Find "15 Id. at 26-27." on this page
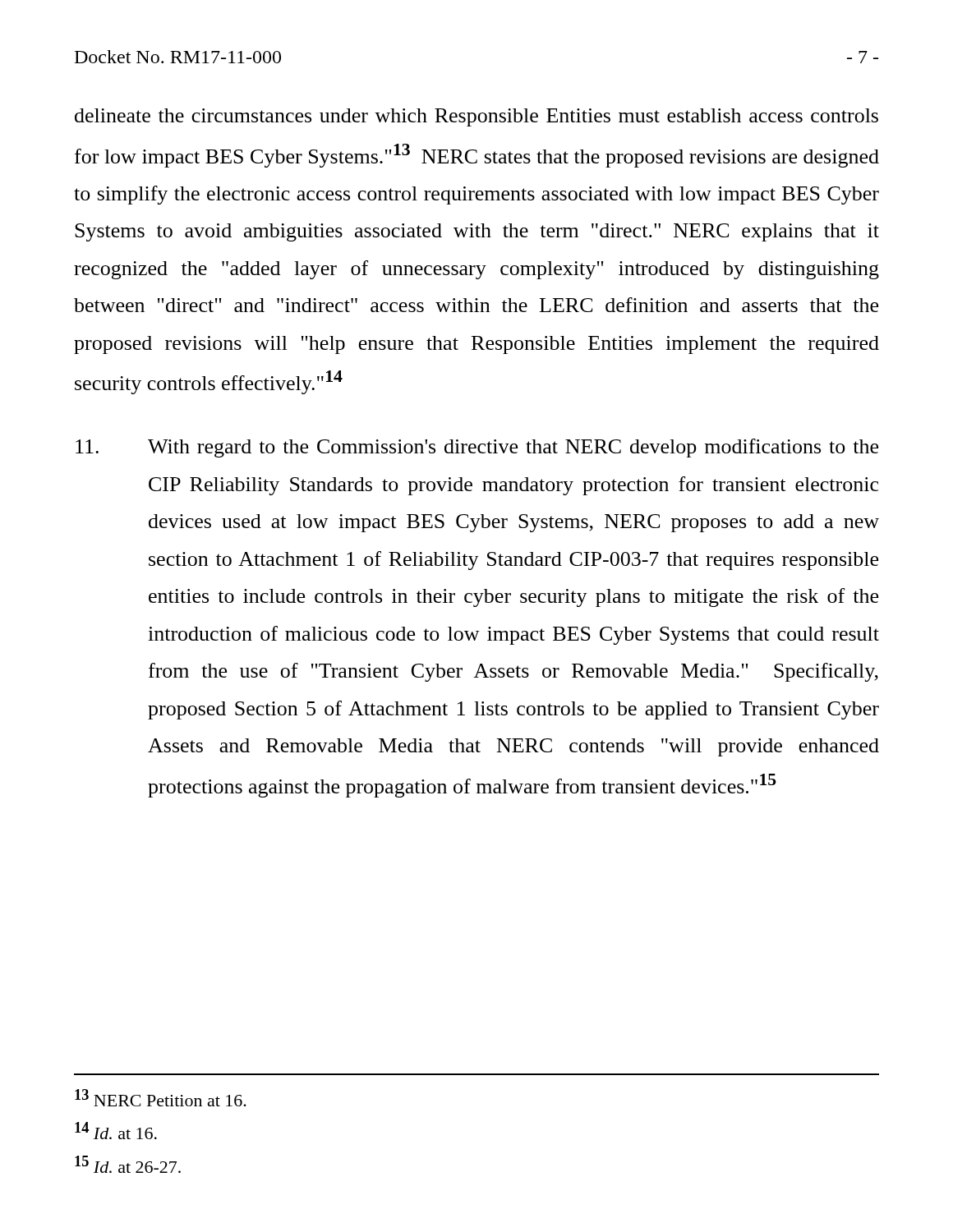 128,1165
